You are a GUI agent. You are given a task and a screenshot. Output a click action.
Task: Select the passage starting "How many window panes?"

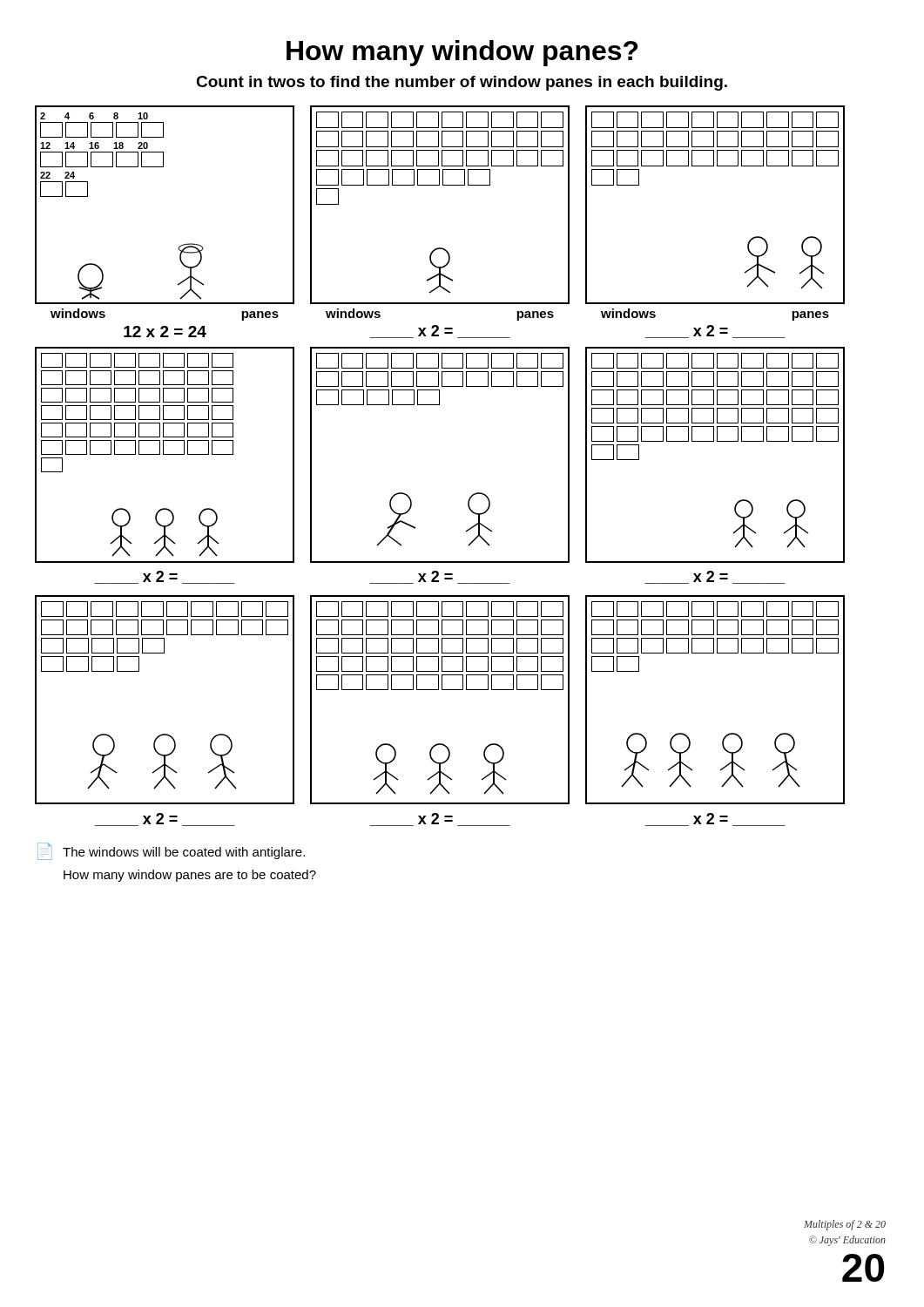462,51
